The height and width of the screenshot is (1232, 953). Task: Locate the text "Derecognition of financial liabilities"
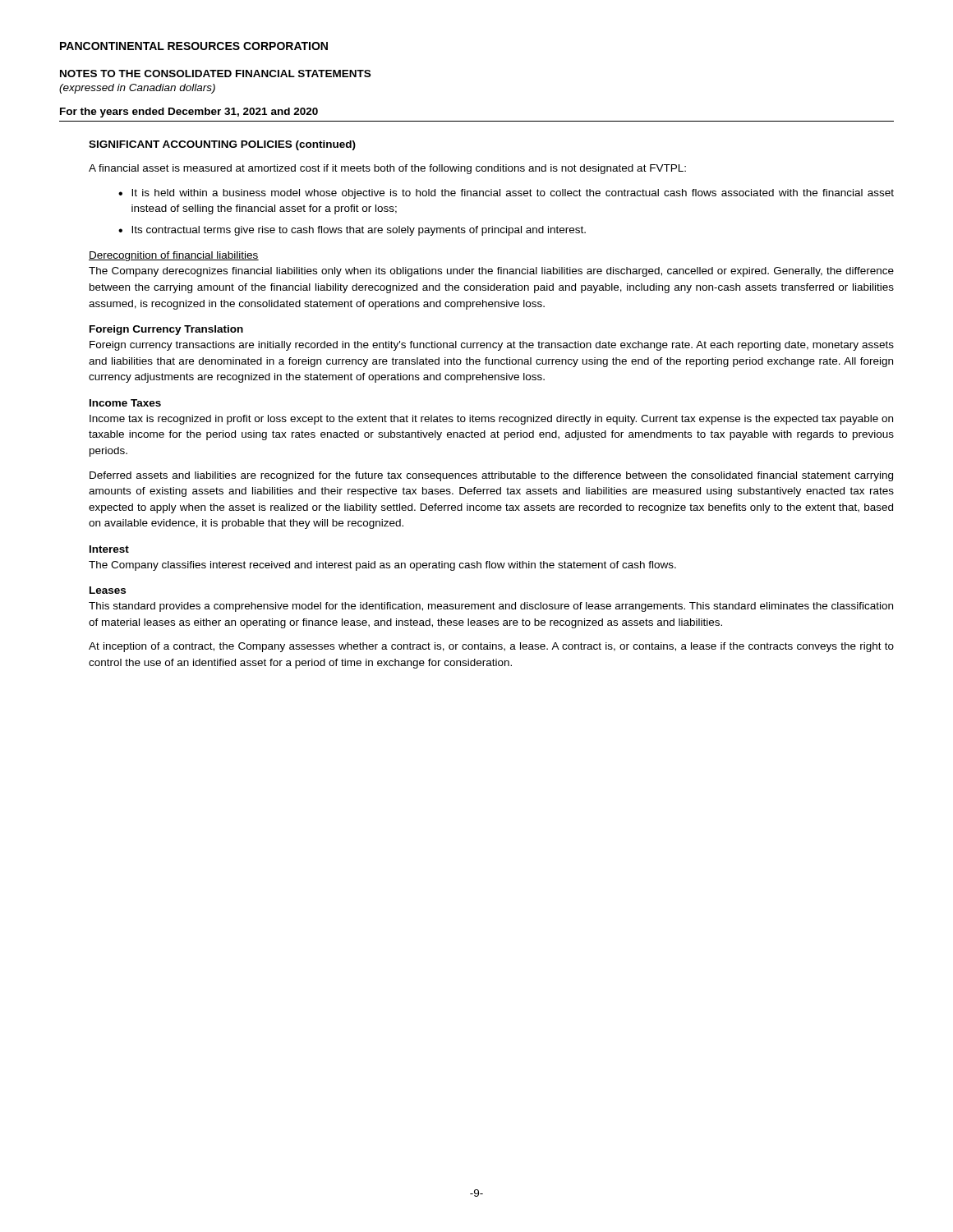click(x=173, y=255)
